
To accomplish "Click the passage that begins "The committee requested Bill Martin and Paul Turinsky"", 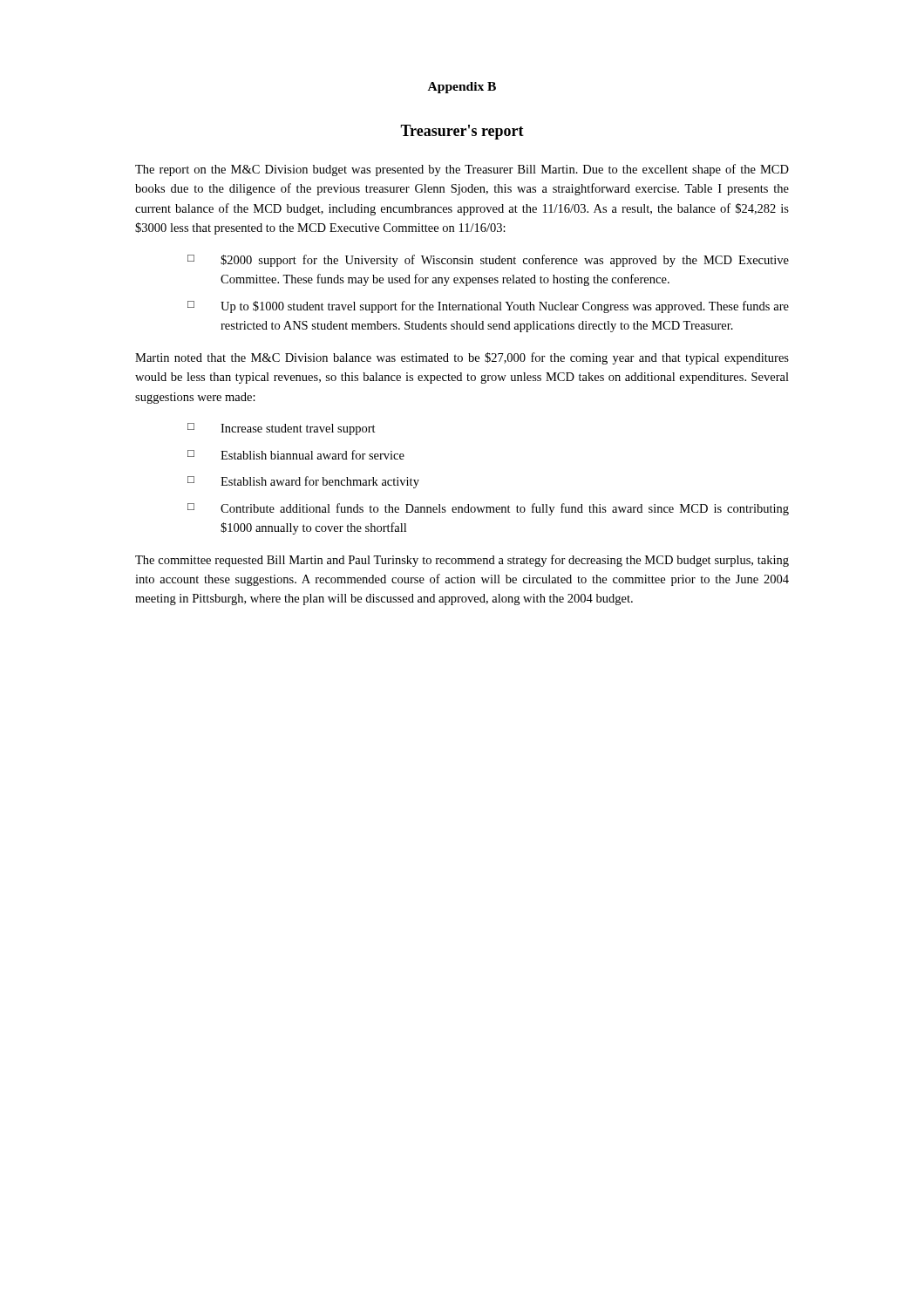I will (462, 579).
